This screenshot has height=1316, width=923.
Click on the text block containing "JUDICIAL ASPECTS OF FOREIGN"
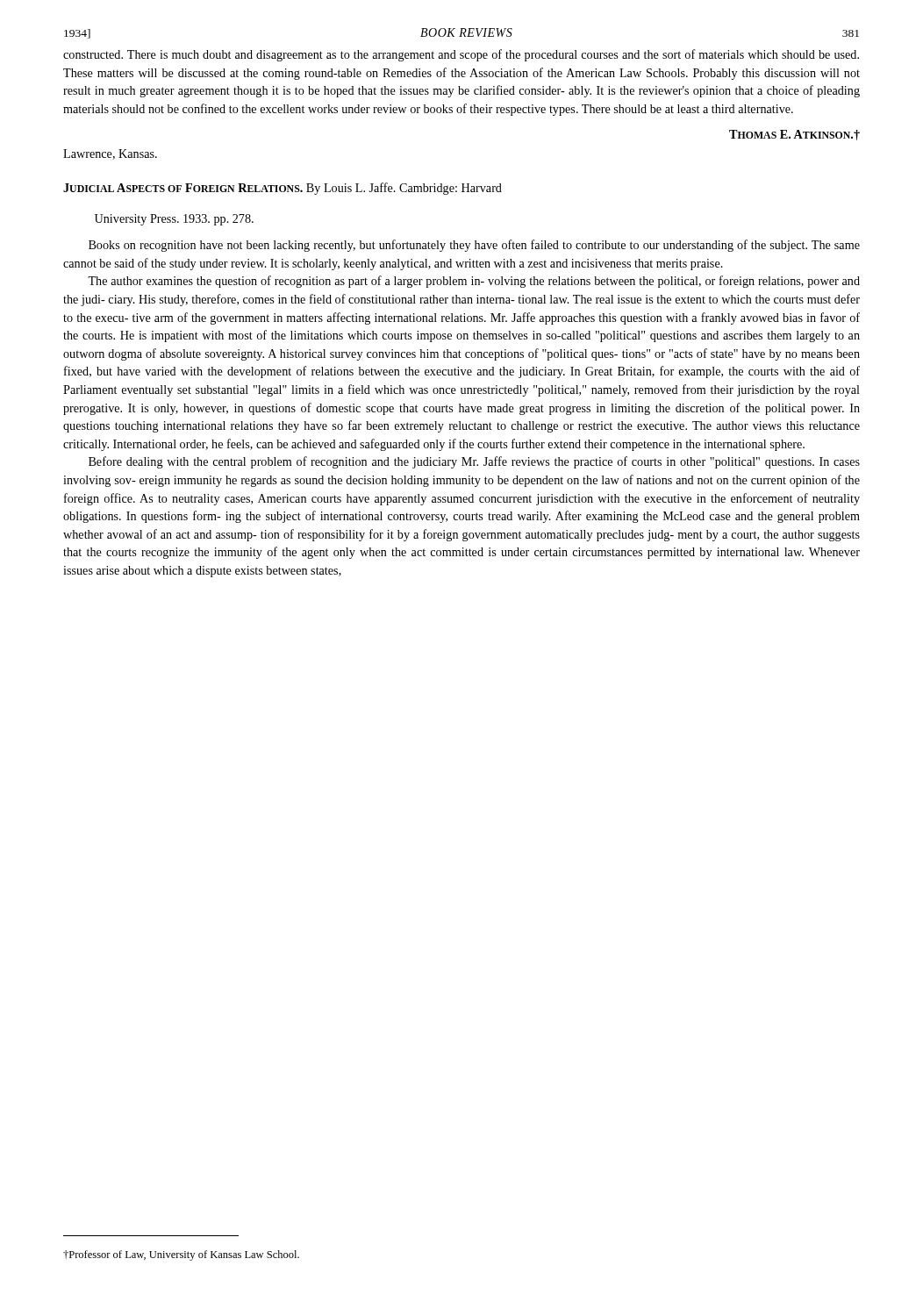(462, 203)
